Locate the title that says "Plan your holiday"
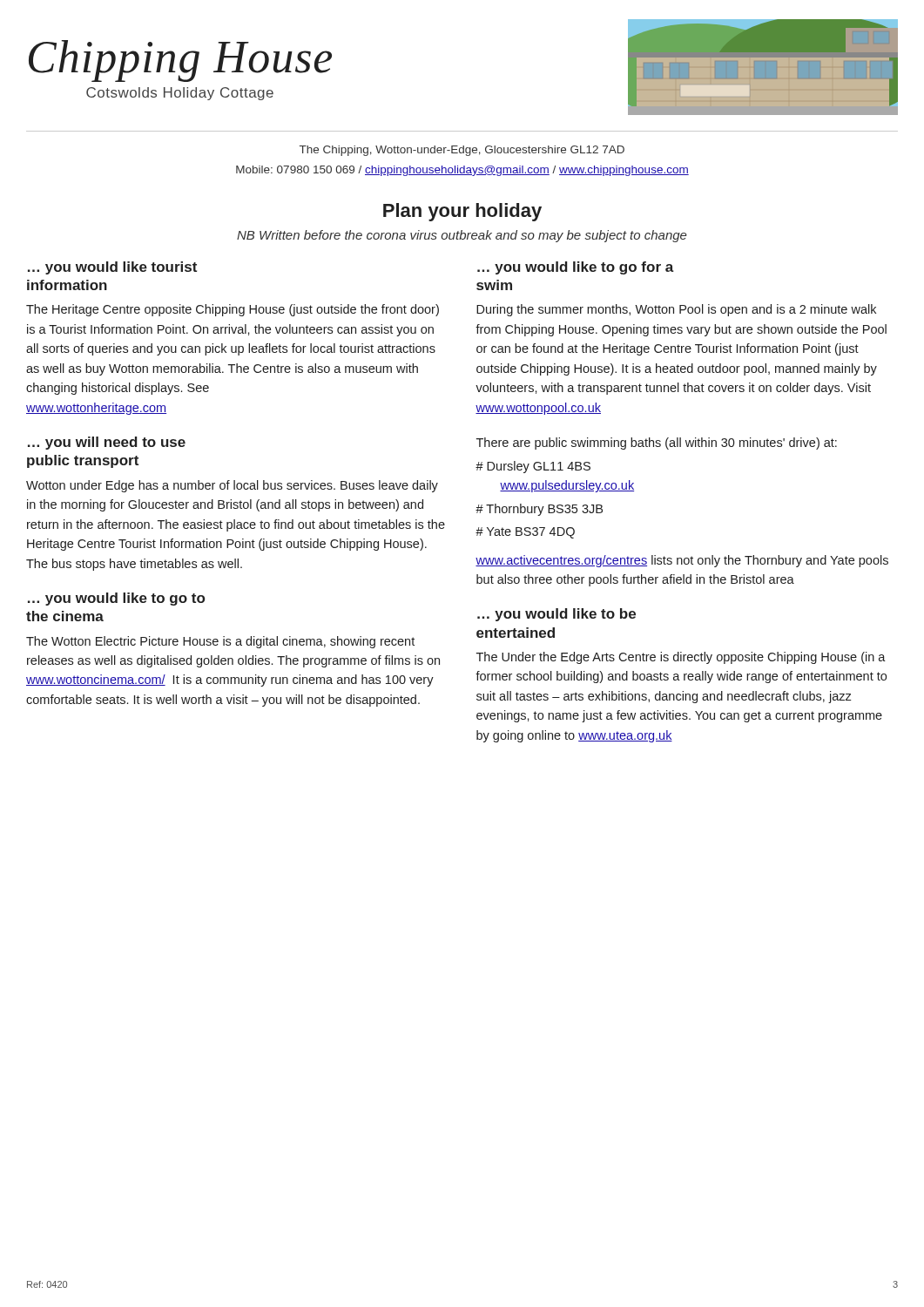Viewport: 924px width, 1307px height. [462, 210]
